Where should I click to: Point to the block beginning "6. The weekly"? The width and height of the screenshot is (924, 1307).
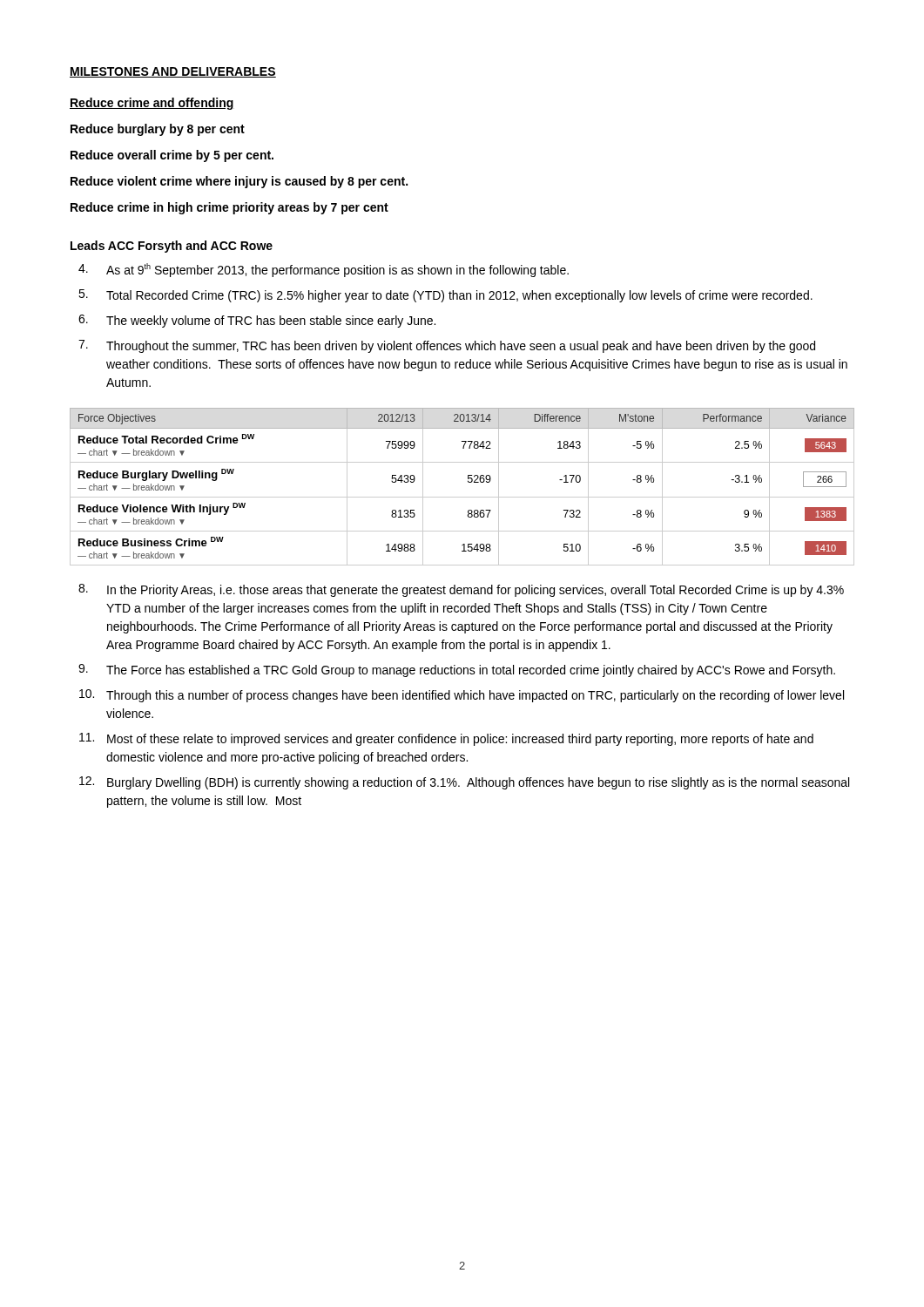point(258,321)
